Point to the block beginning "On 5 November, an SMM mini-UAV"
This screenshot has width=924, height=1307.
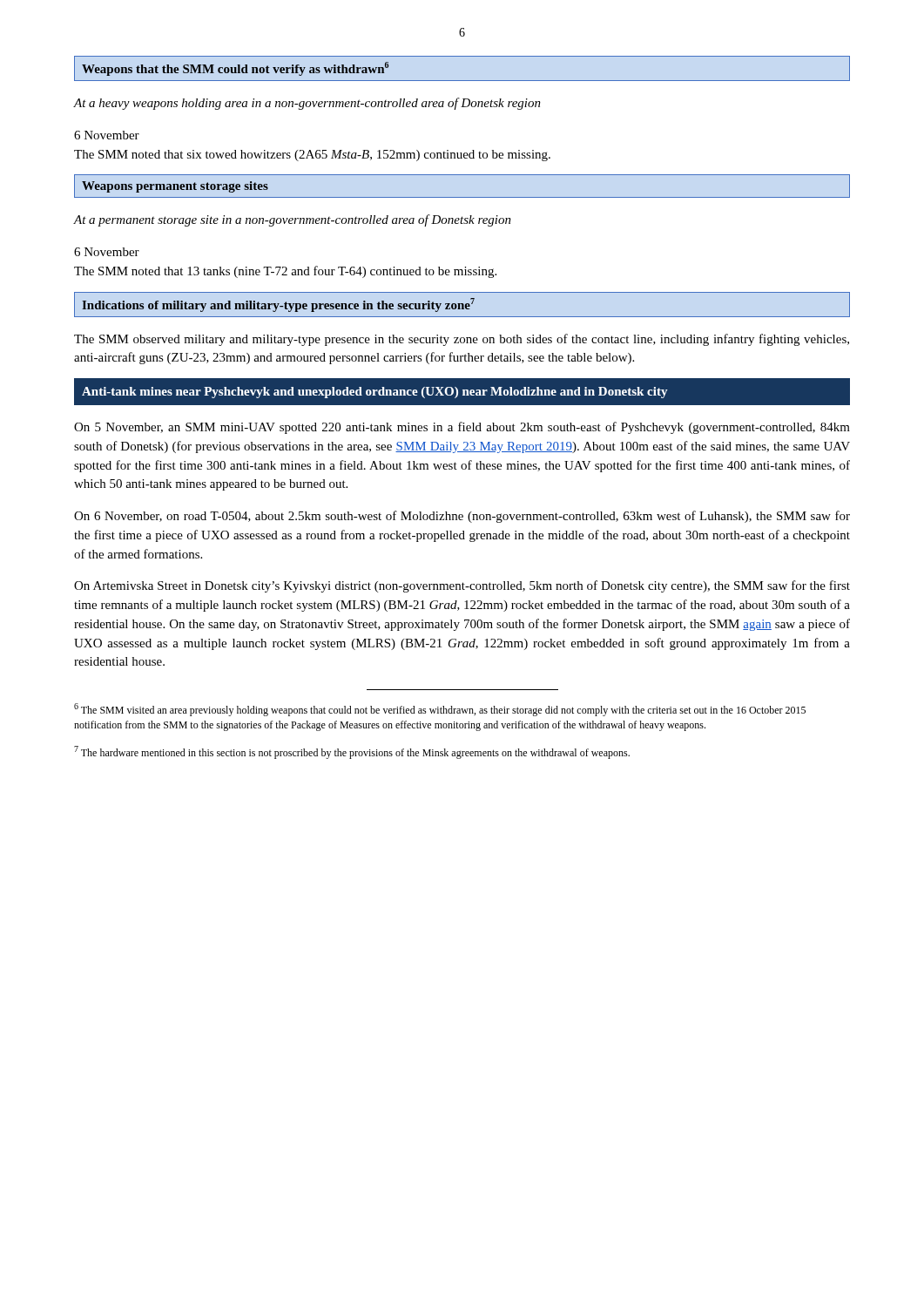[x=462, y=456]
